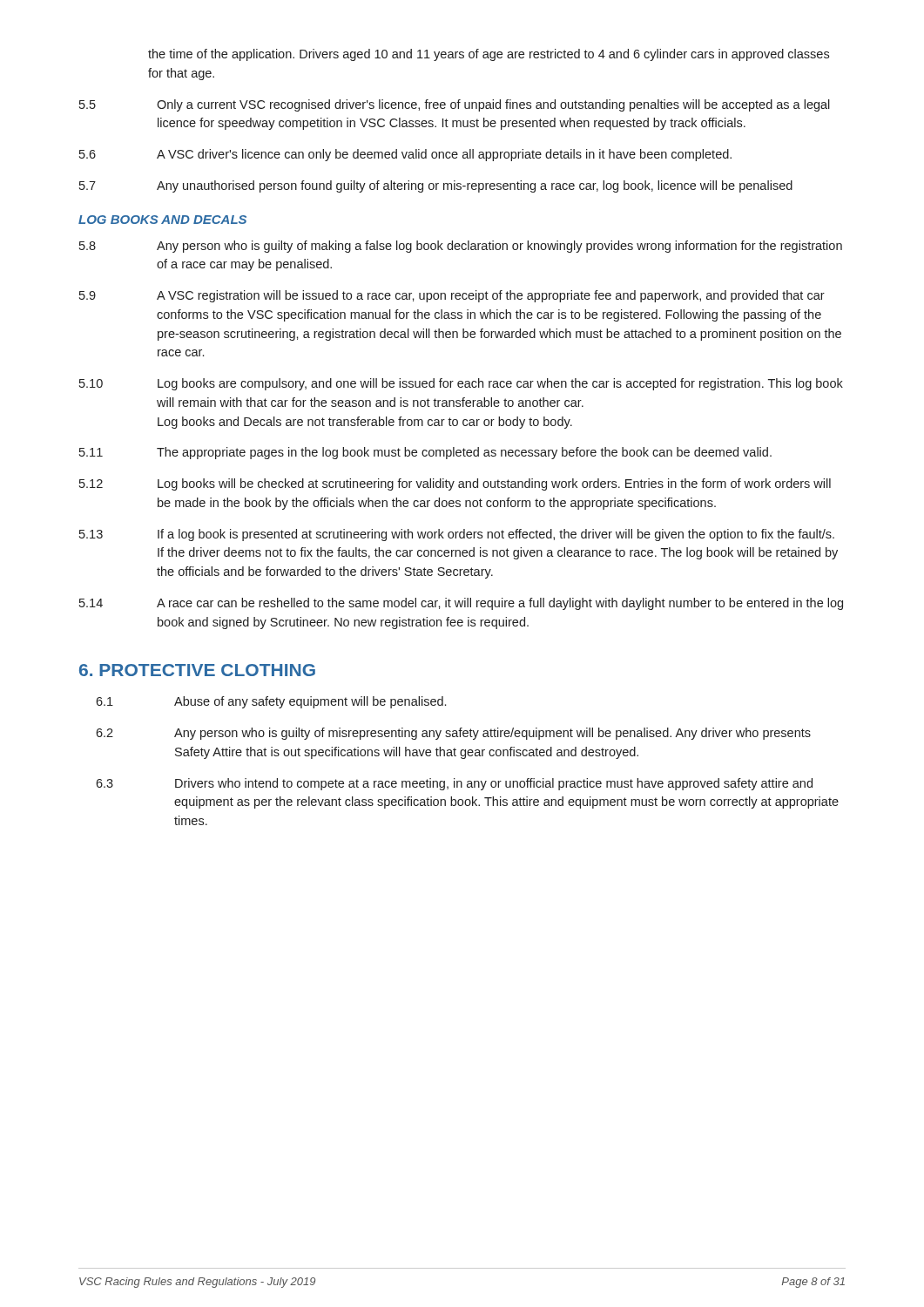Find the text starting "5.11 The appropriate"
924x1307 pixels.
point(462,453)
